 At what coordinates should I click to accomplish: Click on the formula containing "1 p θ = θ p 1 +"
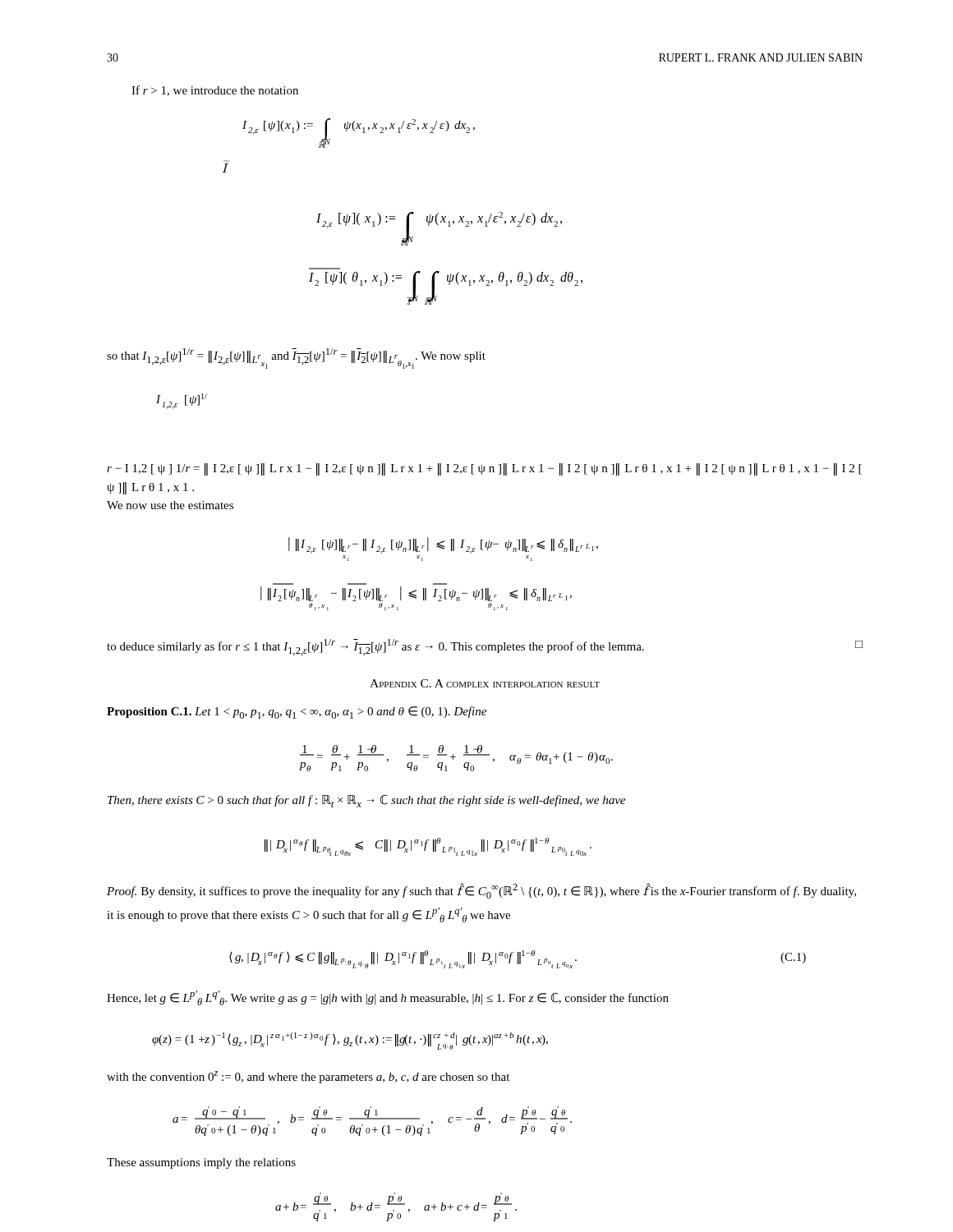pyautogui.click(x=485, y=759)
